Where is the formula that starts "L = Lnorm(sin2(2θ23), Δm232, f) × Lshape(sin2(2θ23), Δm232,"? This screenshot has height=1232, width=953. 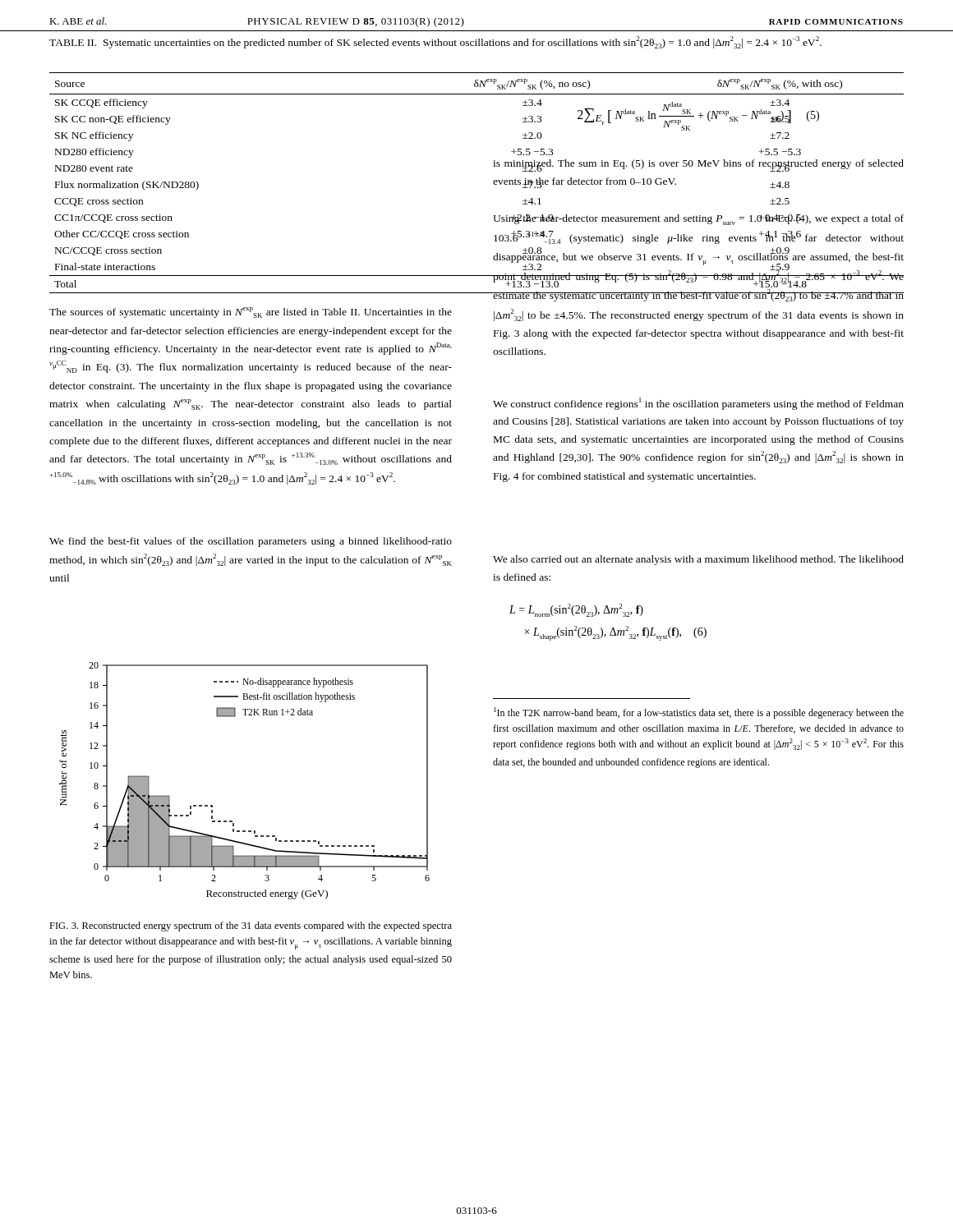click(x=608, y=621)
